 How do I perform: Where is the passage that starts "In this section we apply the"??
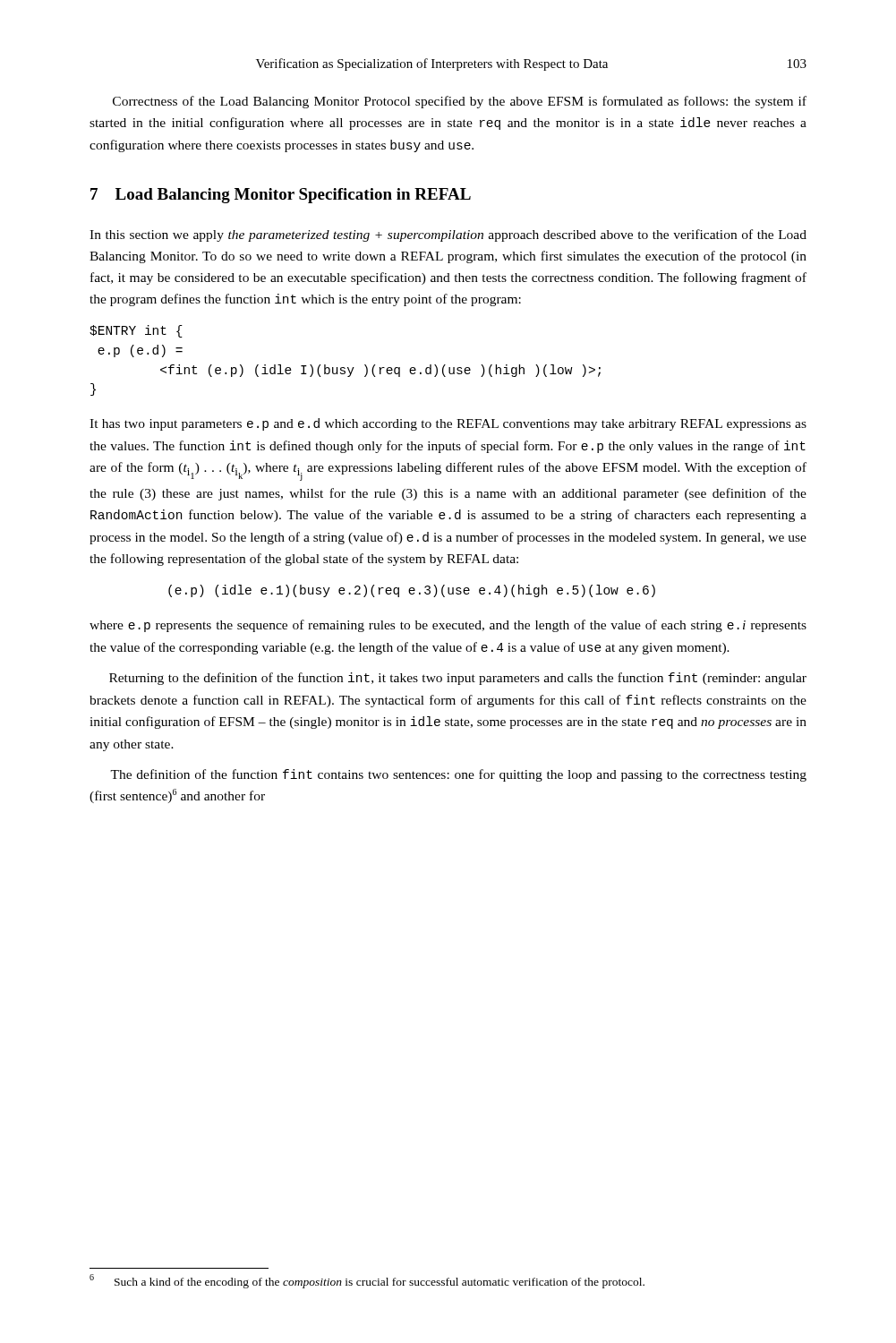pos(448,267)
